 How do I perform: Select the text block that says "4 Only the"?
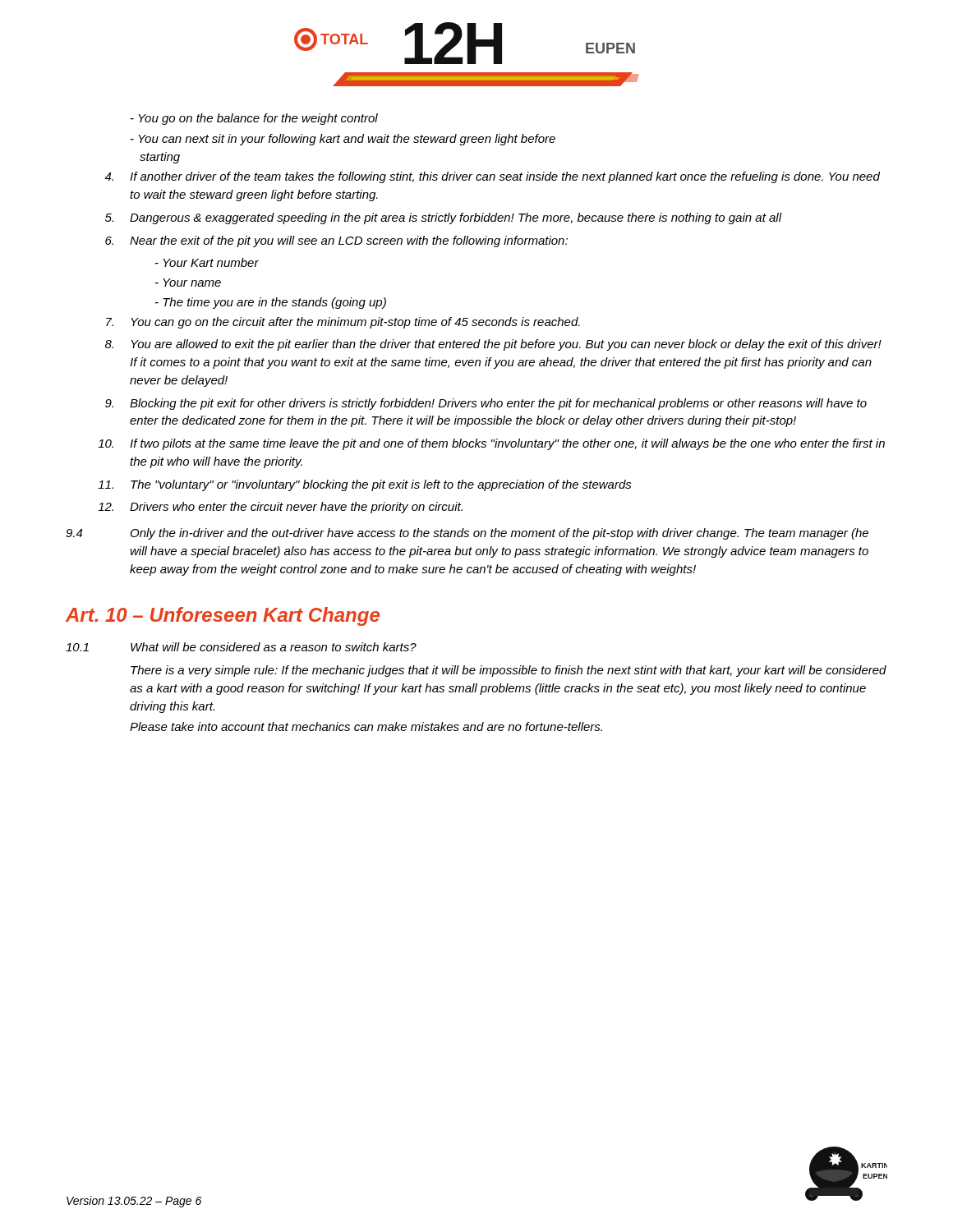pyautogui.click(x=476, y=551)
